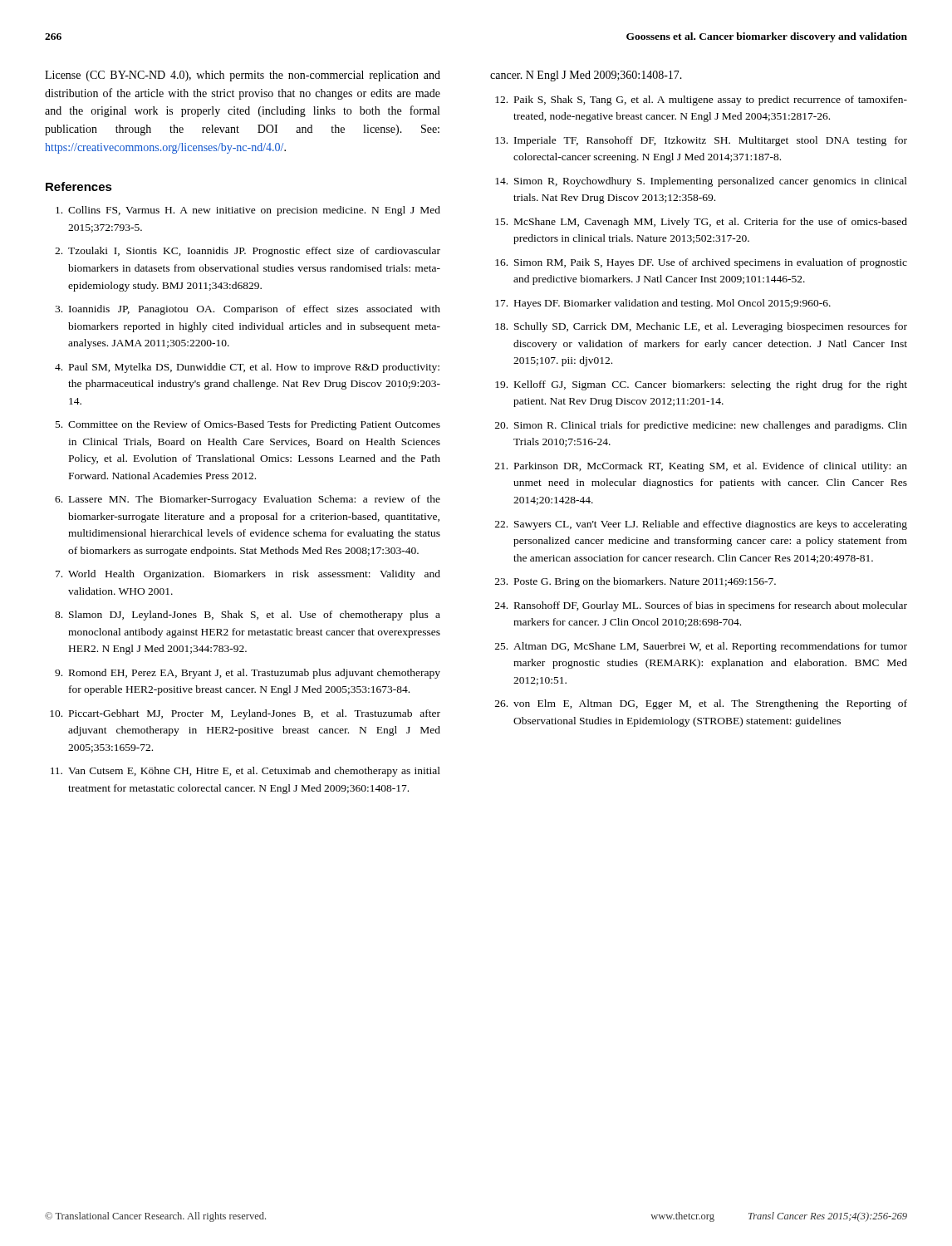Locate the list item with the text "5. Committee on the Review of"

click(x=243, y=450)
